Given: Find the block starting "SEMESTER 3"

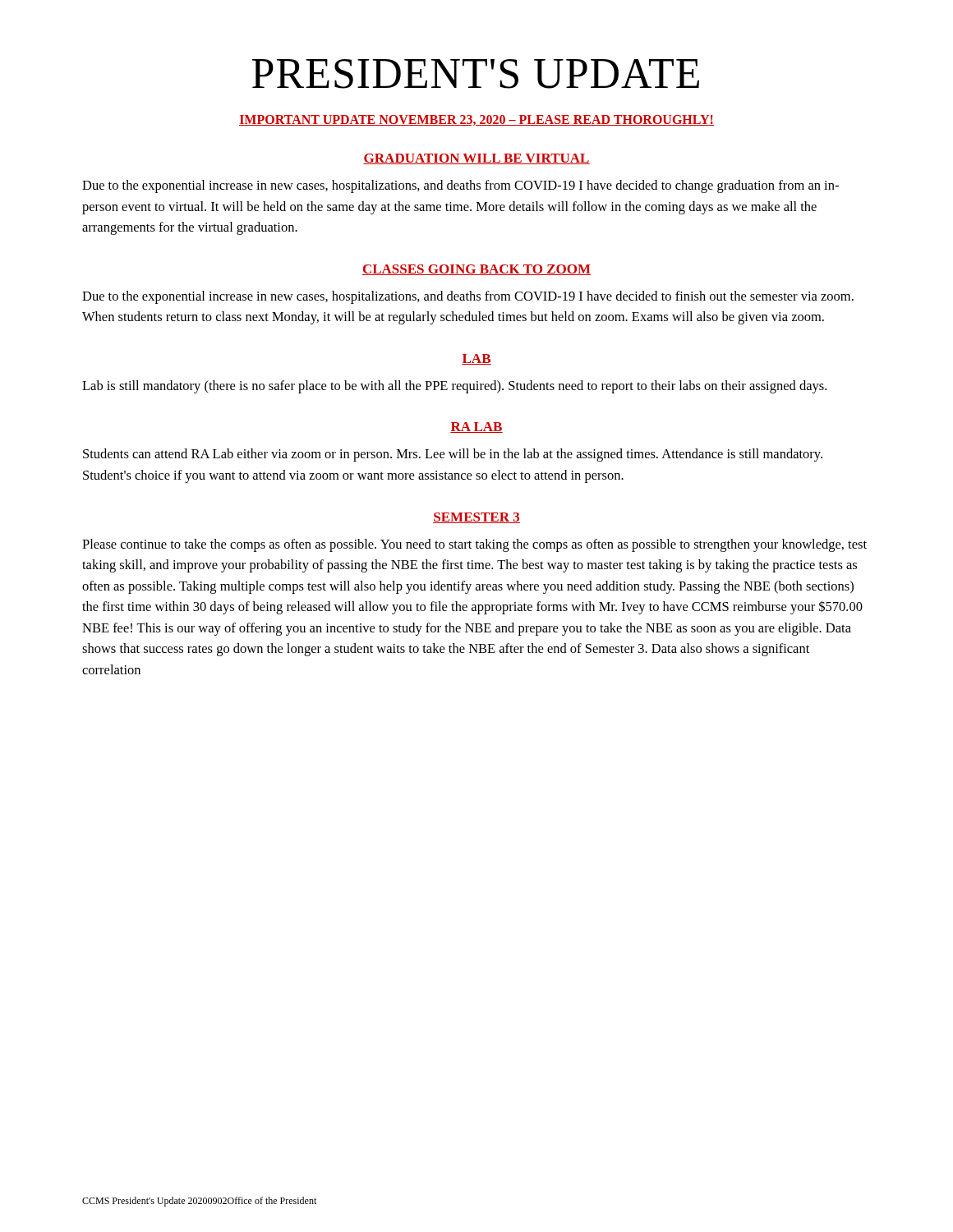Looking at the screenshot, I should 476,517.
